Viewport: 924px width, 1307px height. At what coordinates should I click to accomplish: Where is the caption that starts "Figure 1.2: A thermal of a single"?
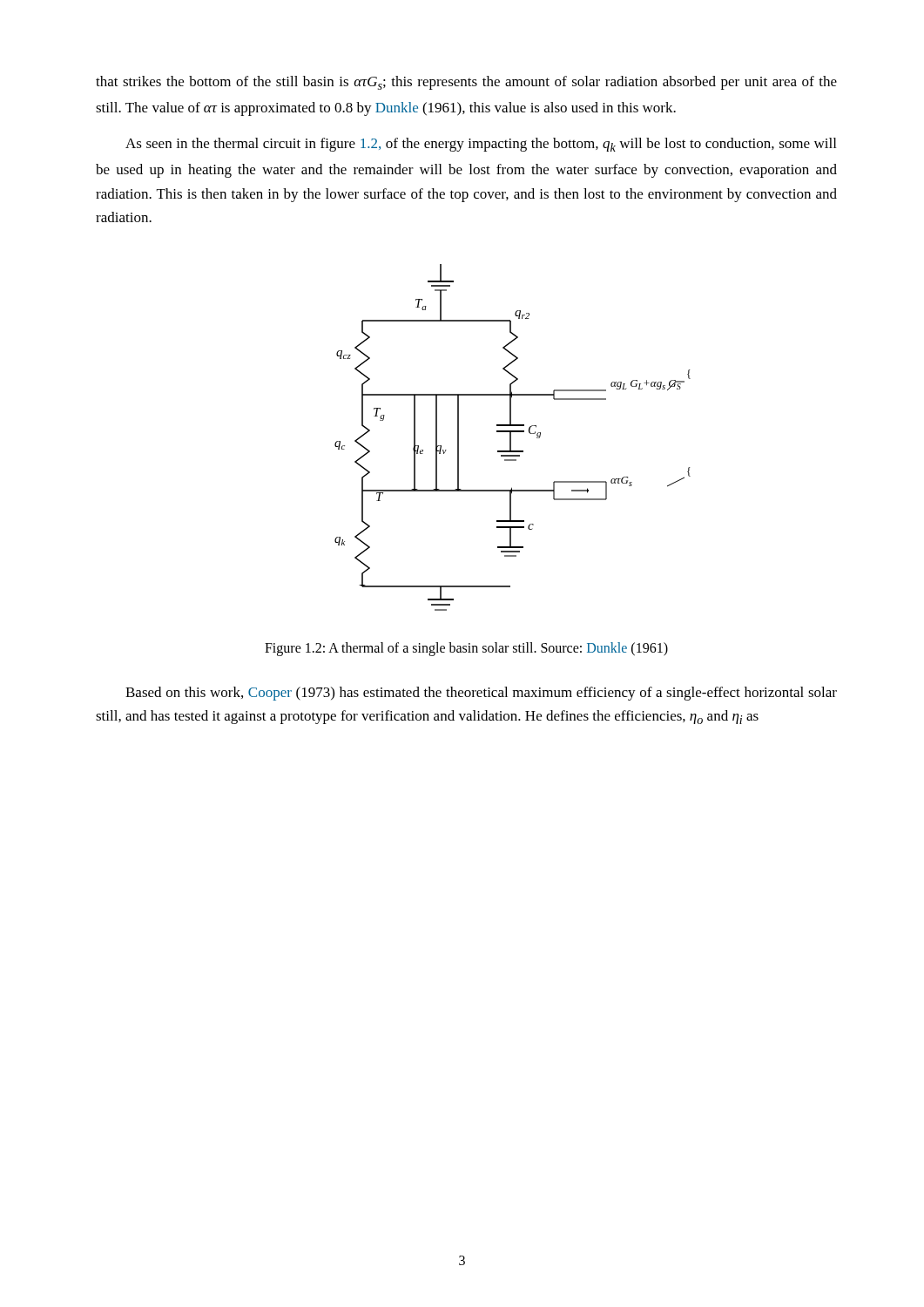(466, 648)
